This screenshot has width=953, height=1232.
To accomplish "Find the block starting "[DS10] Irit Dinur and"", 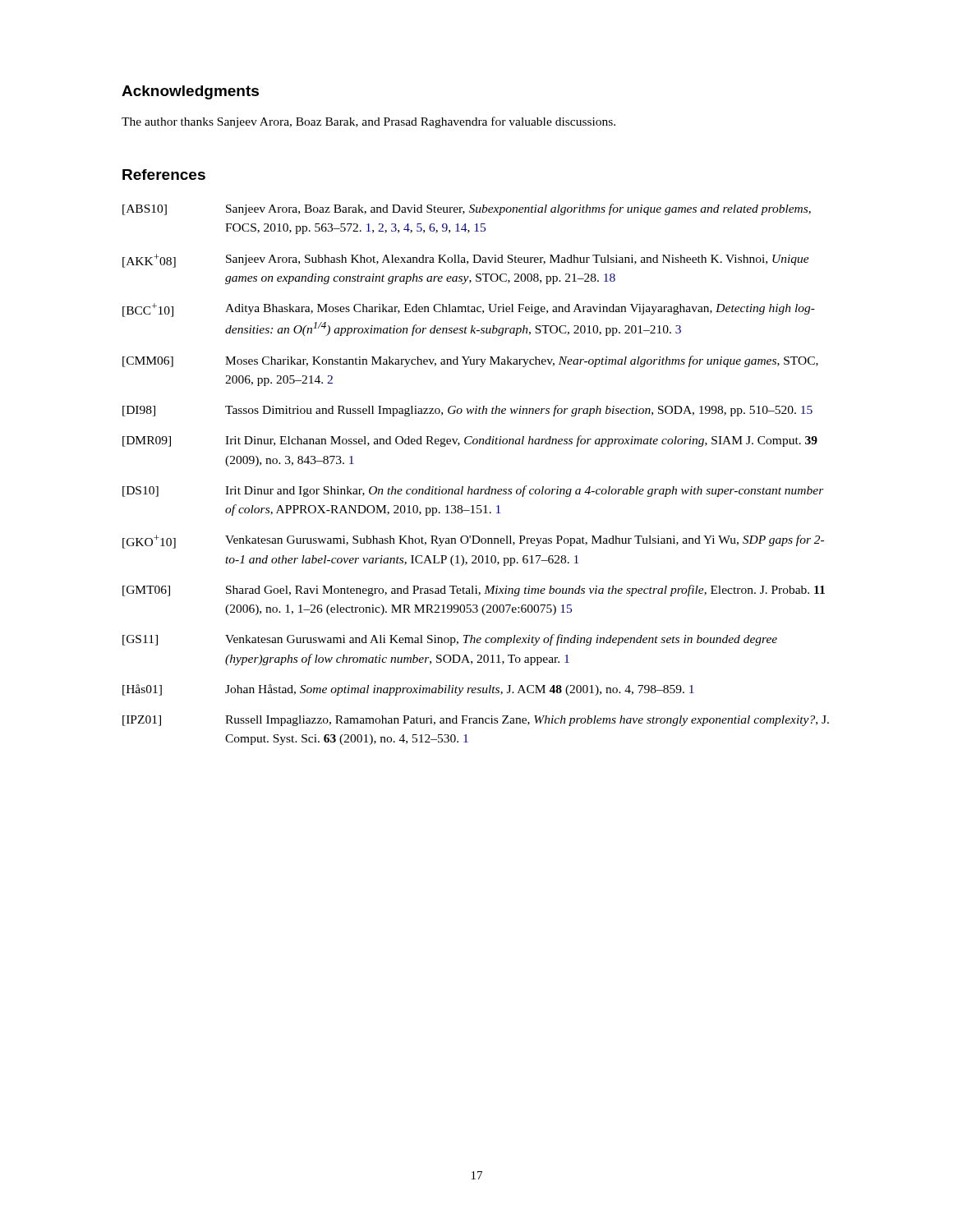I will [476, 499].
